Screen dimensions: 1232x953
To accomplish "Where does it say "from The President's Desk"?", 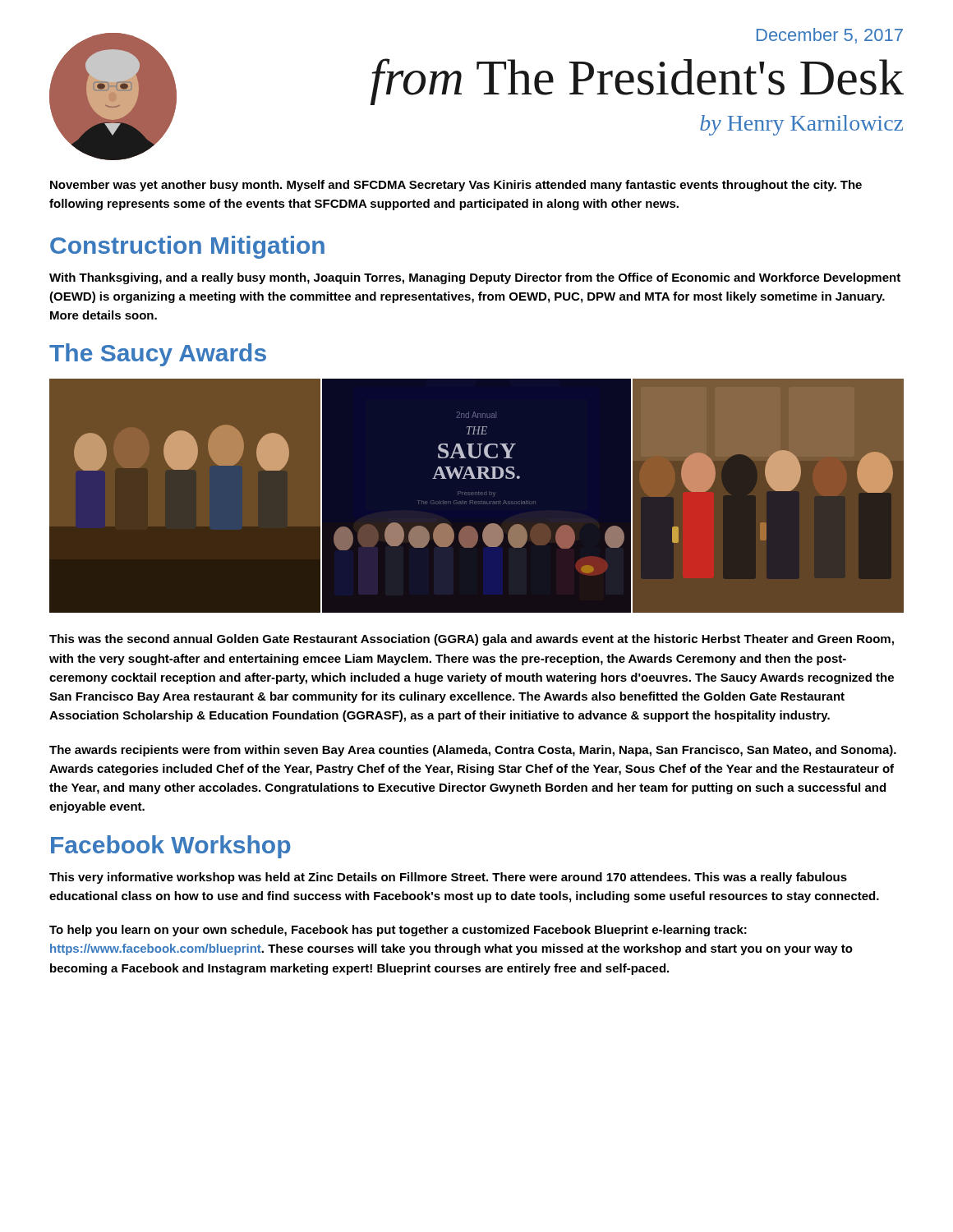I will pyautogui.click(x=637, y=77).
